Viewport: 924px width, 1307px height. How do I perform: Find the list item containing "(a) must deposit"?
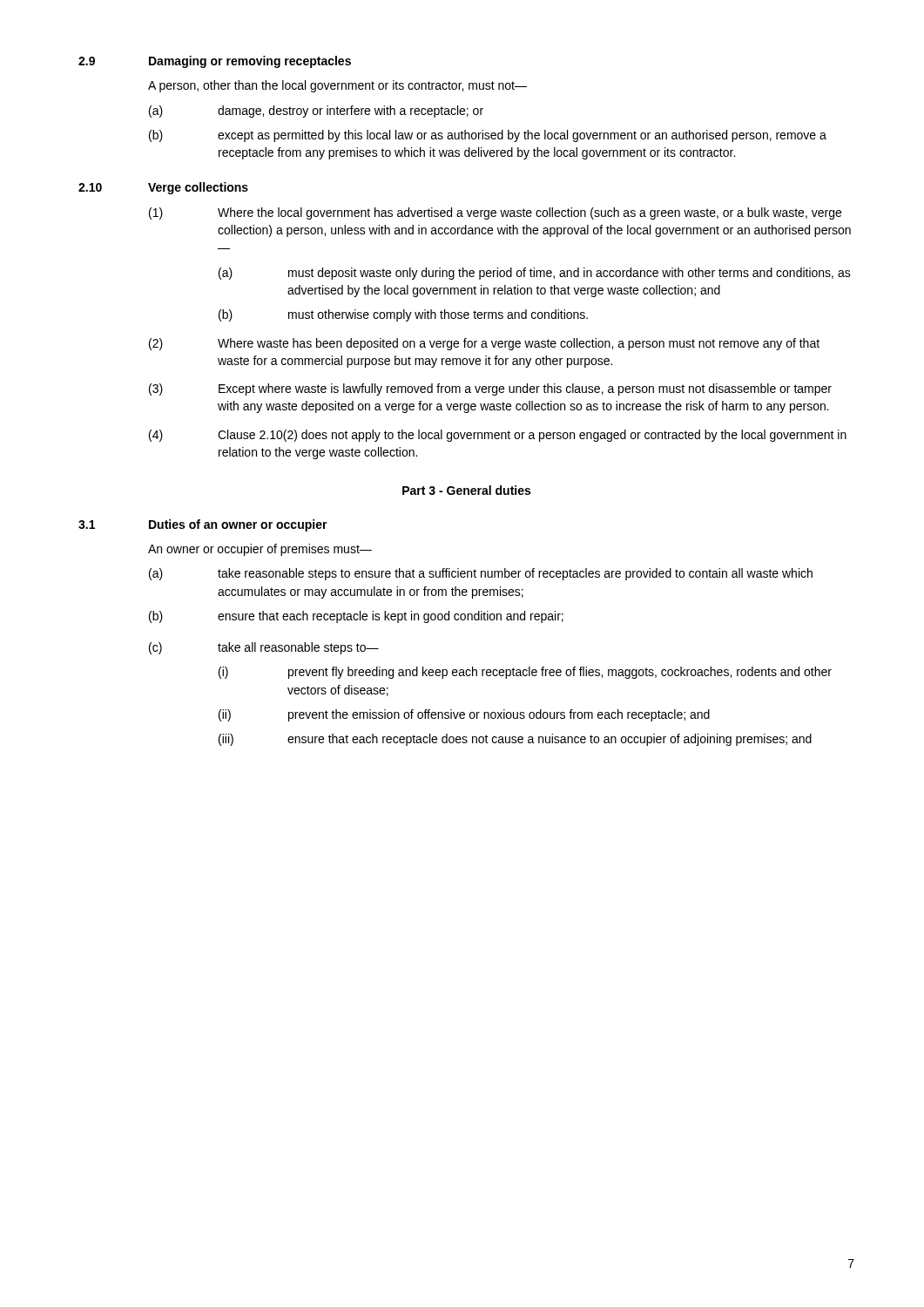(536, 281)
